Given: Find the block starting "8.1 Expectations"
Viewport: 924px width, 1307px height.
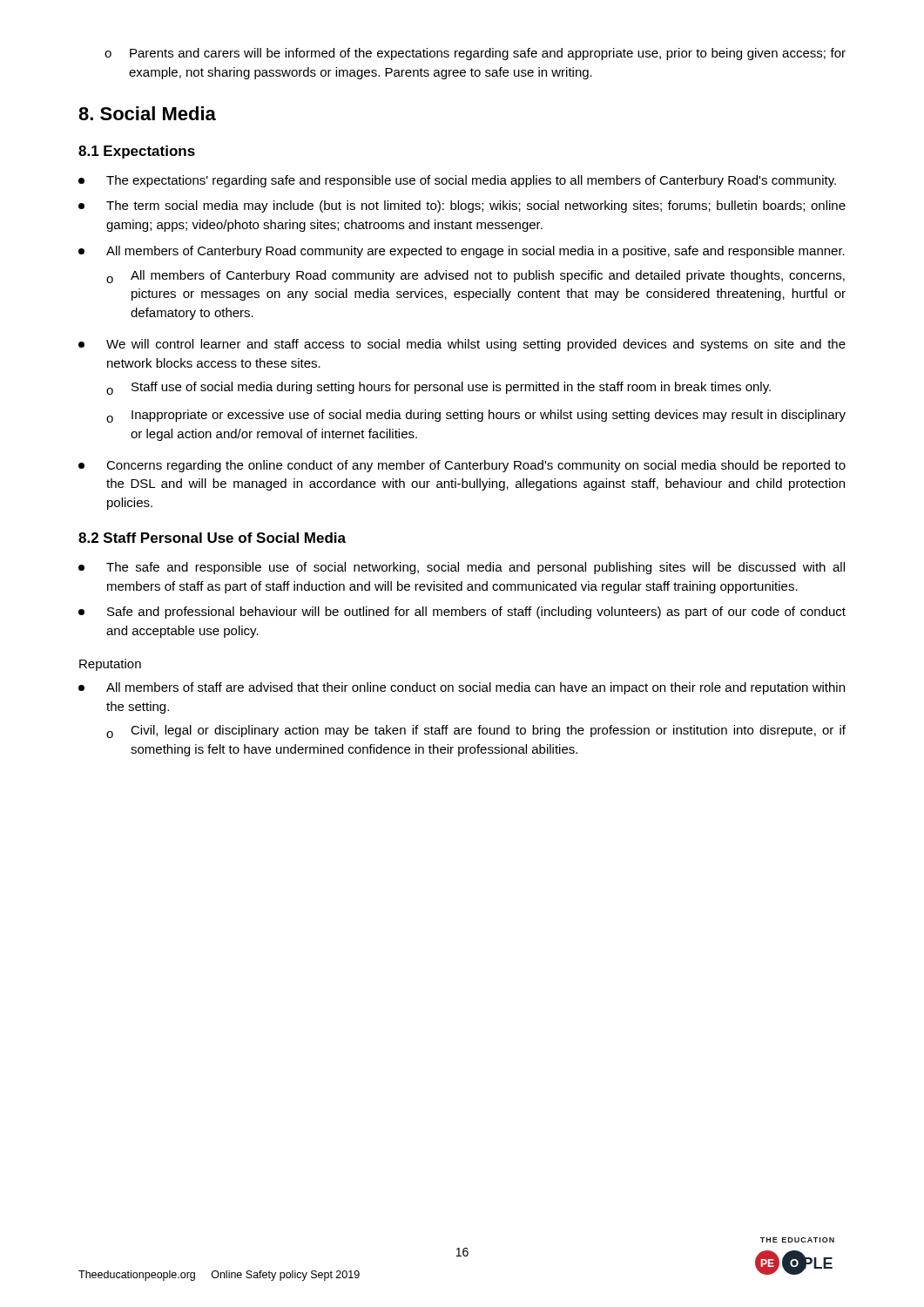Looking at the screenshot, I should point(137,151).
